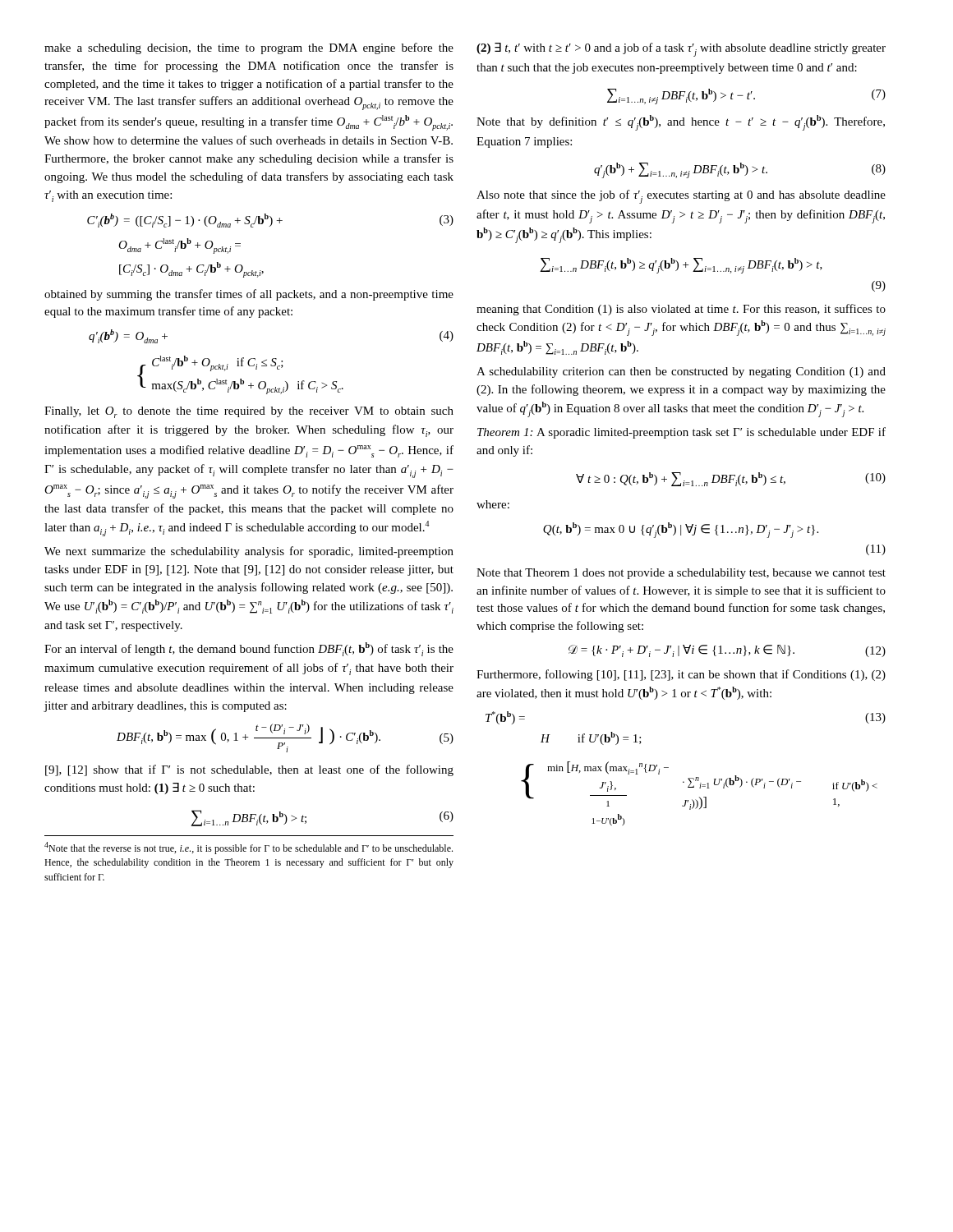This screenshot has height=1232, width=953.
Task: Find the text block with the text "(2) ∃ t, t′ with t ≥ t′"
Action: tap(681, 58)
